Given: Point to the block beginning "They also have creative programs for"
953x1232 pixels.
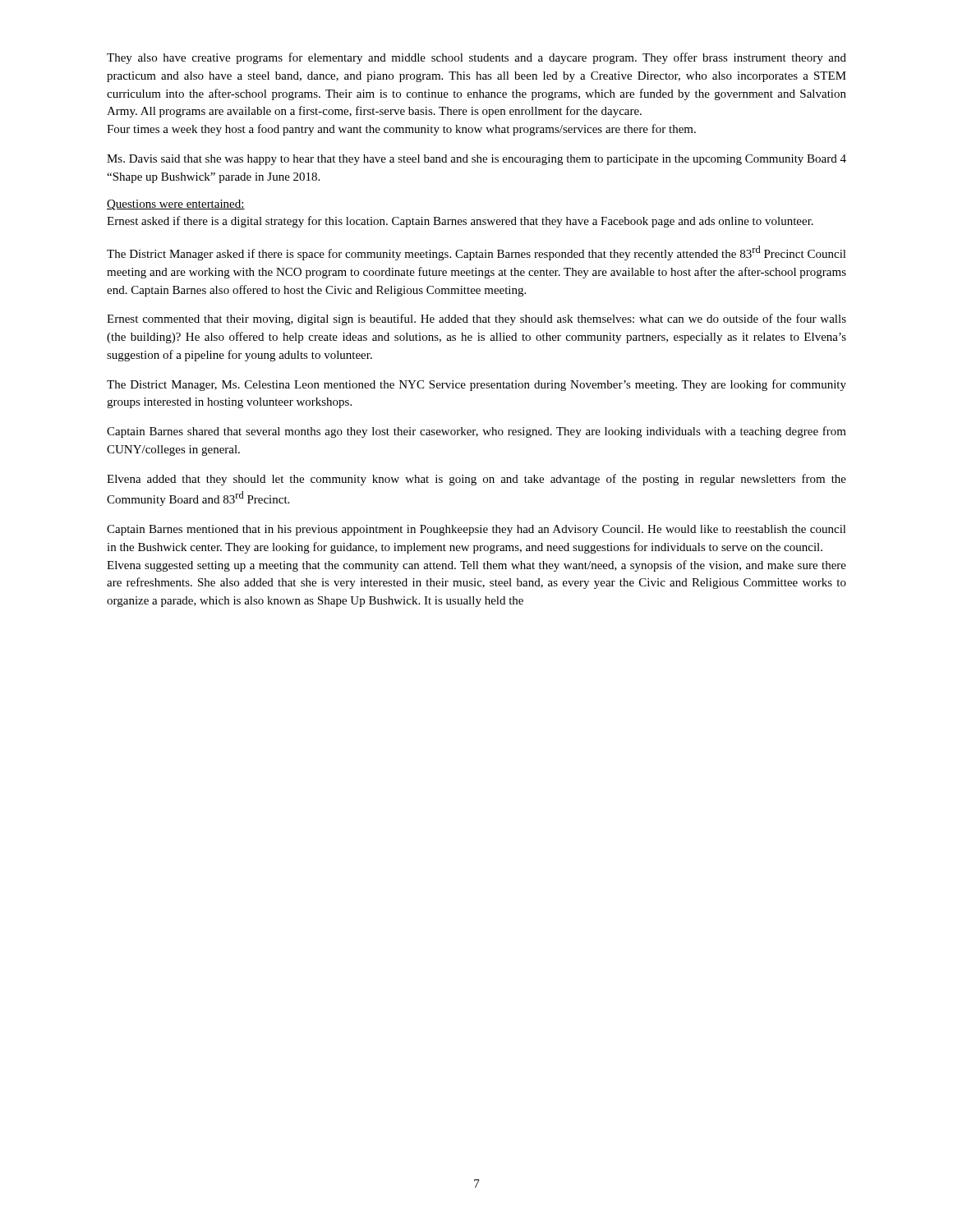Looking at the screenshot, I should click(x=476, y=93).
